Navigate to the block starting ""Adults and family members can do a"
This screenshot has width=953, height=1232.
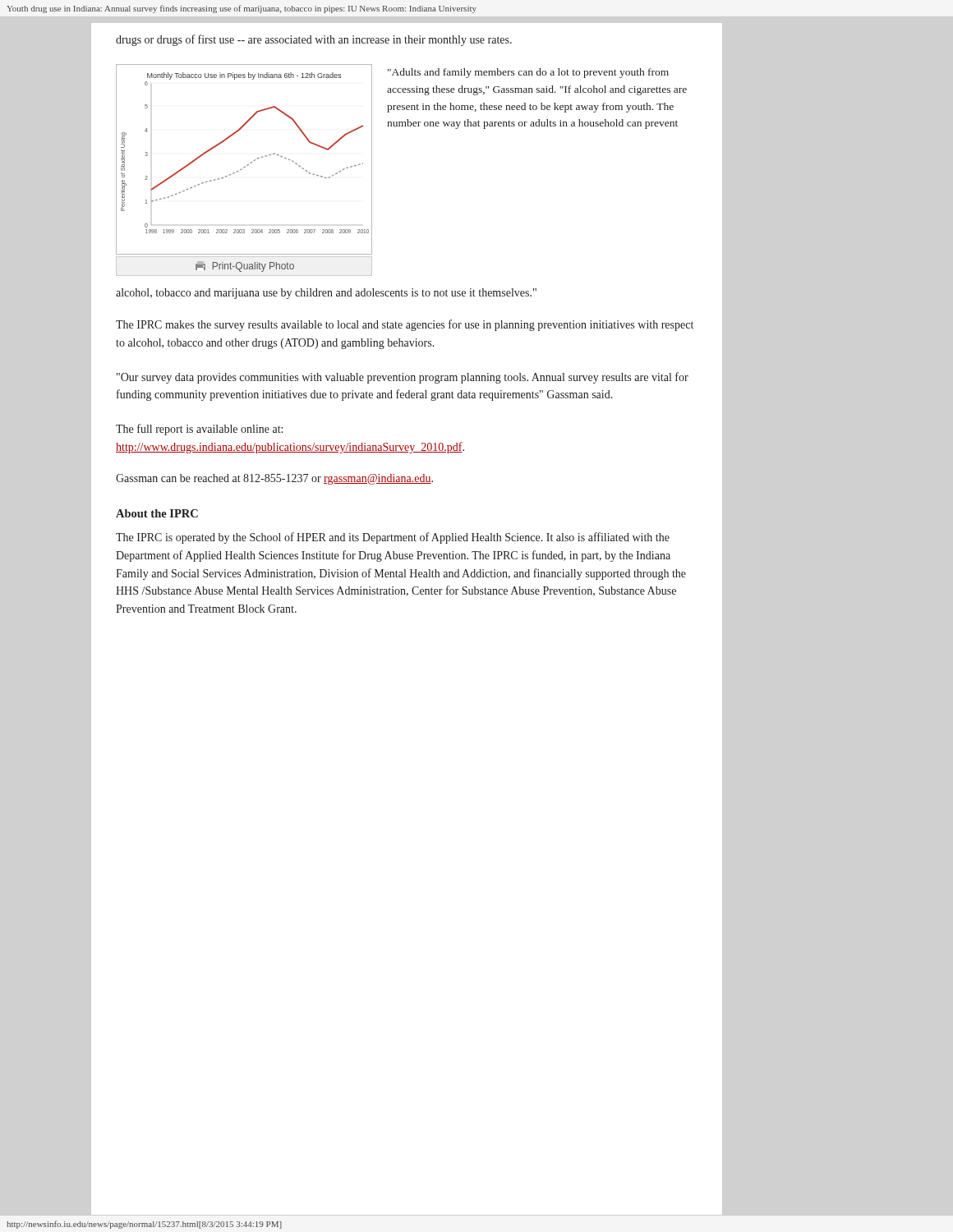(x=537, y=97)
